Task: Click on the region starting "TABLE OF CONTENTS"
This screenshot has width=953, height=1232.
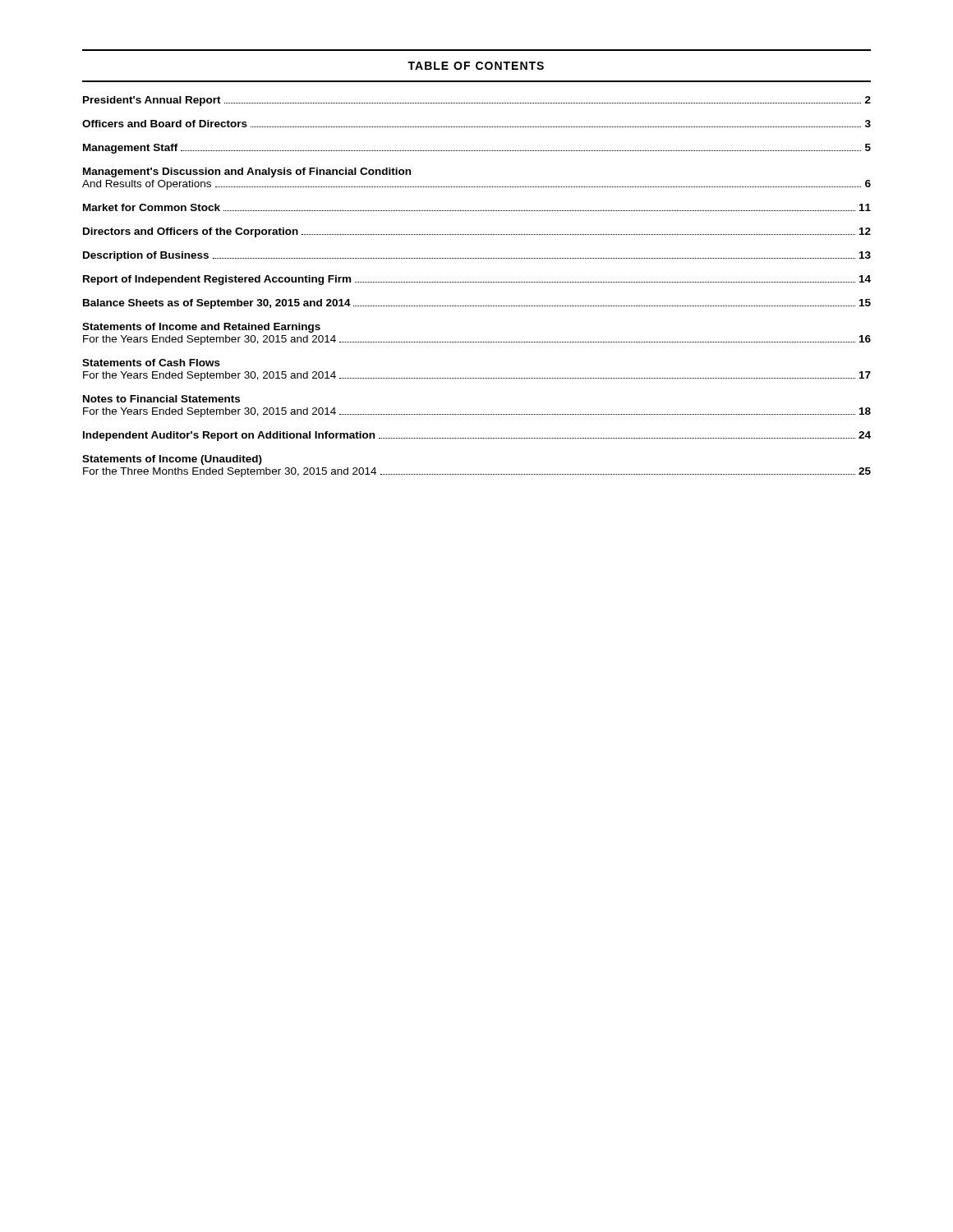Action: pyautogui.click(x=476, y=66)
